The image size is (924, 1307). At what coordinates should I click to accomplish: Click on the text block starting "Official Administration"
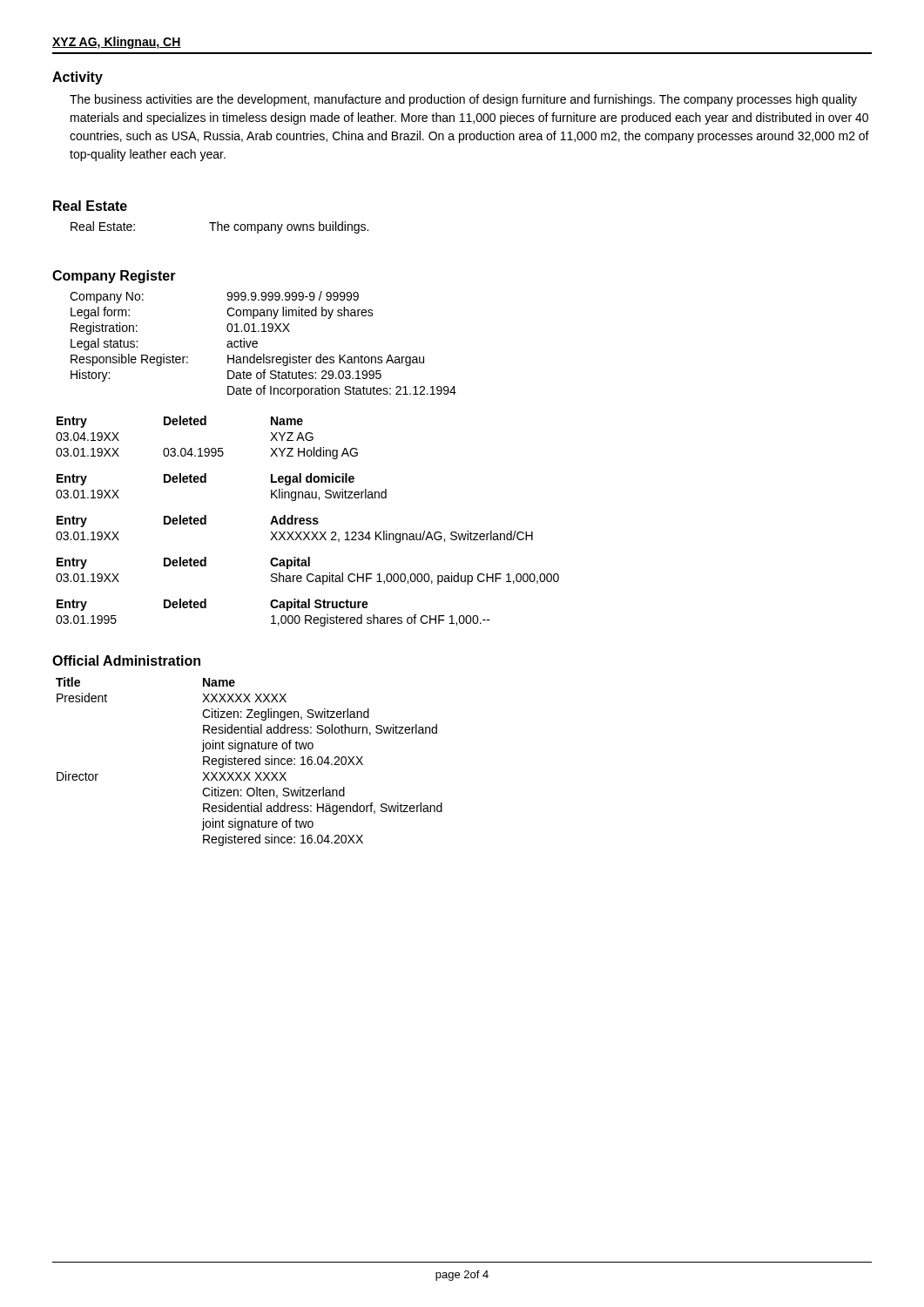click(x=127, y=661)
